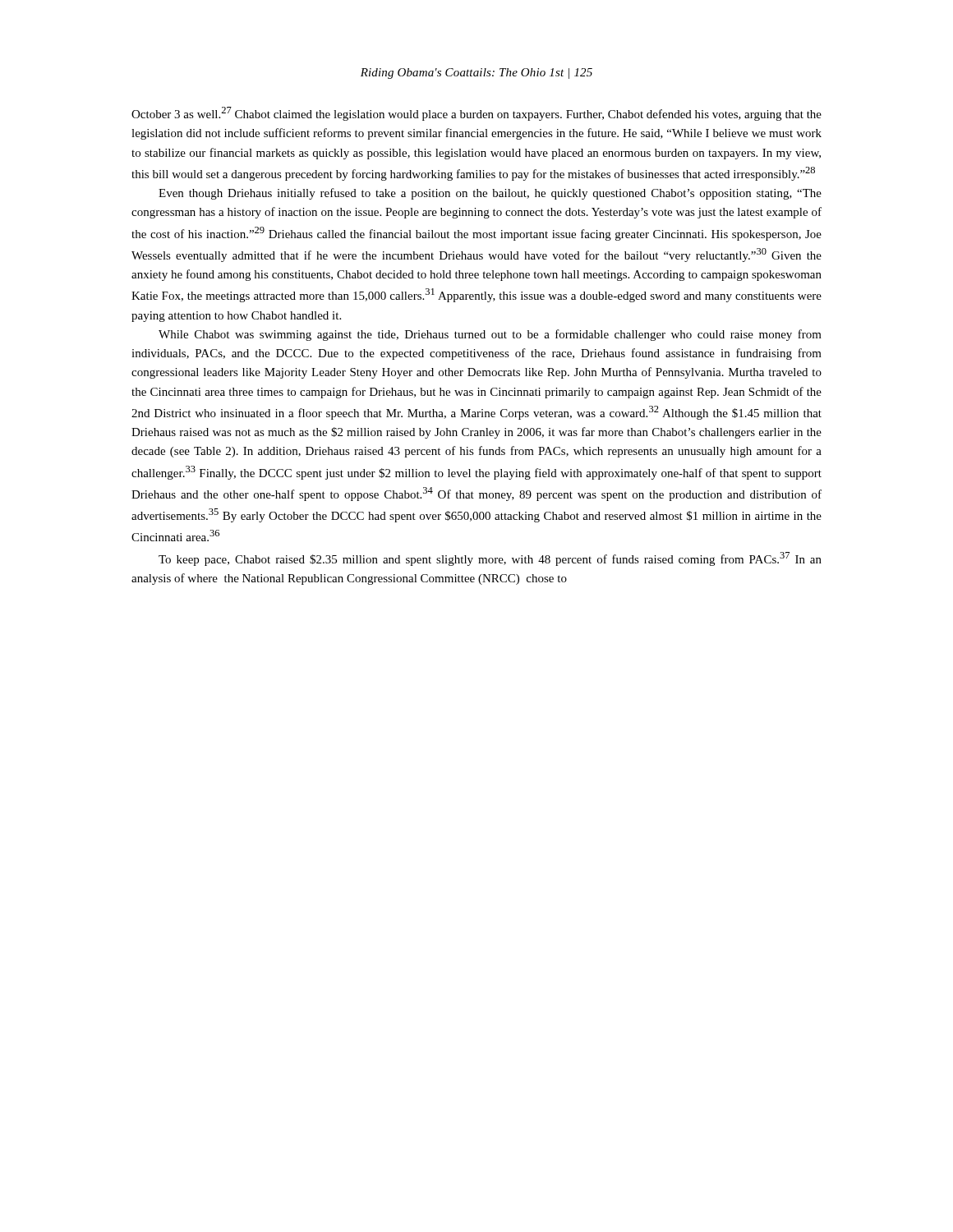Find the block on this page that starts "October 3 as well.27 Chabot claimed the"
This screenshot has height=1232, width=953.
pyautogui.click(x=476, y=345)
